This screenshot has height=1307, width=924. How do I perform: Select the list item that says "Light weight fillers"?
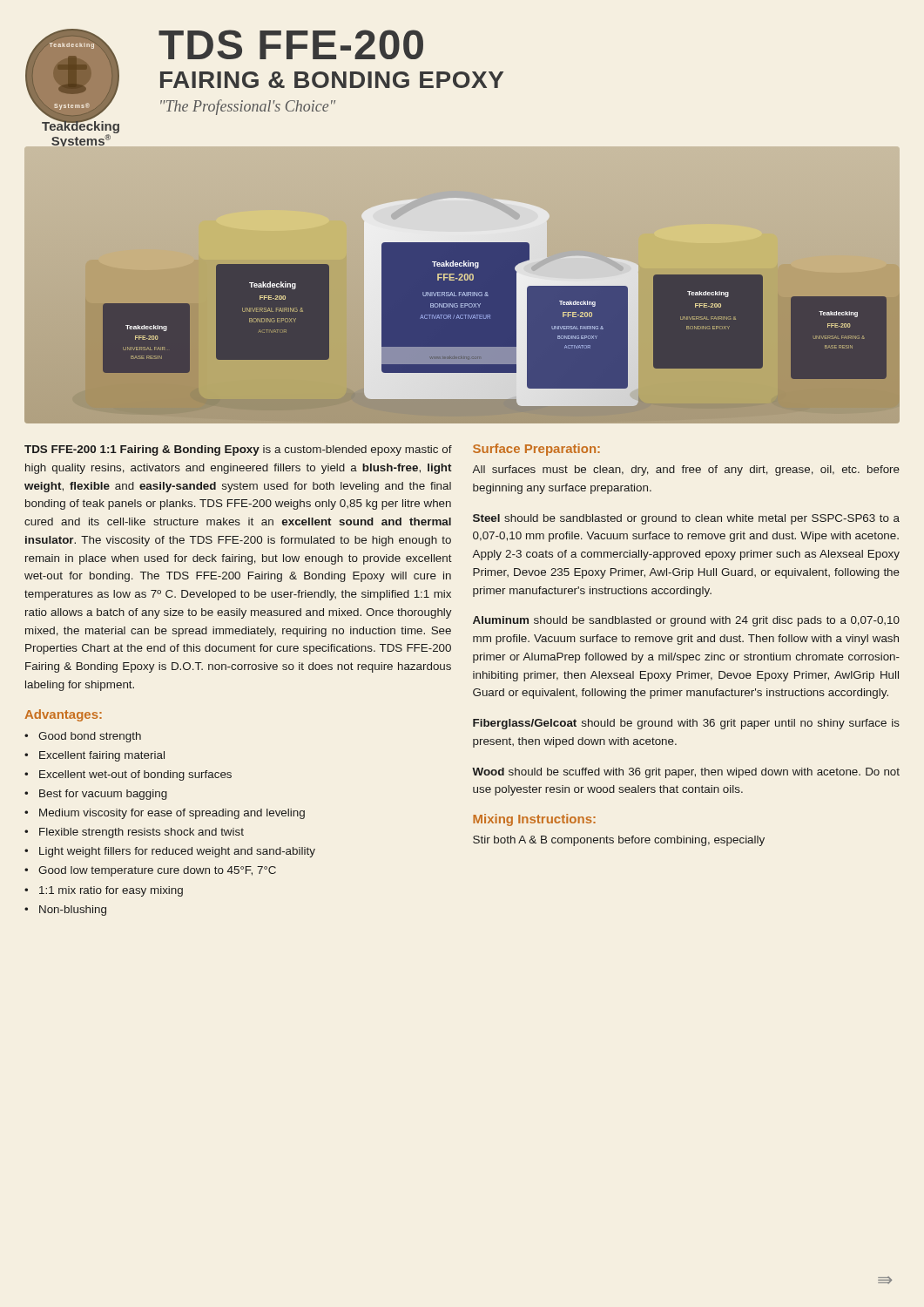(176, 851)
